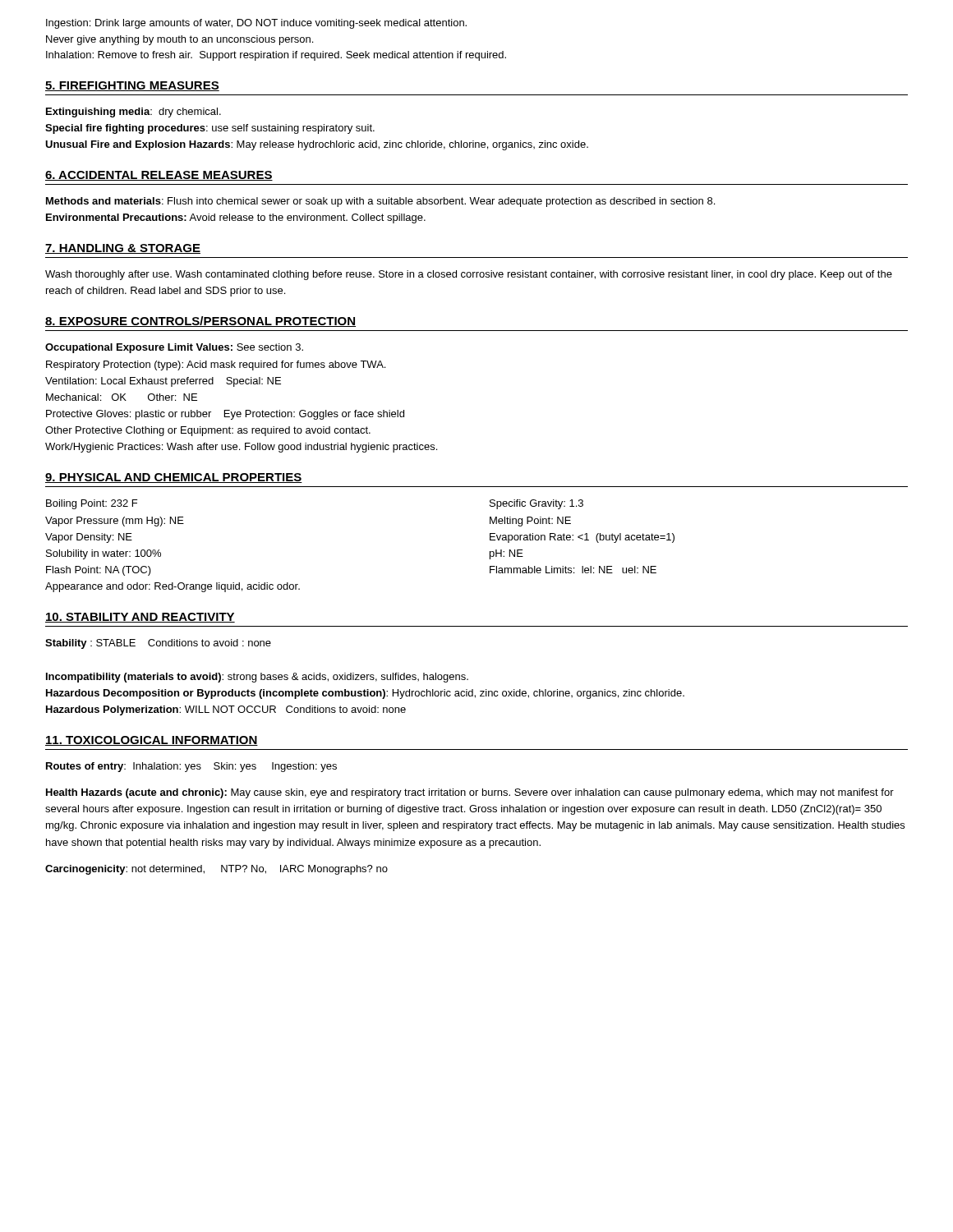Locate the section header that says "9. PHYSICAL AND CHEMICAL PROPERTIES"
This screenshot has width=953, height=1232.
click(x=173, y=477)
